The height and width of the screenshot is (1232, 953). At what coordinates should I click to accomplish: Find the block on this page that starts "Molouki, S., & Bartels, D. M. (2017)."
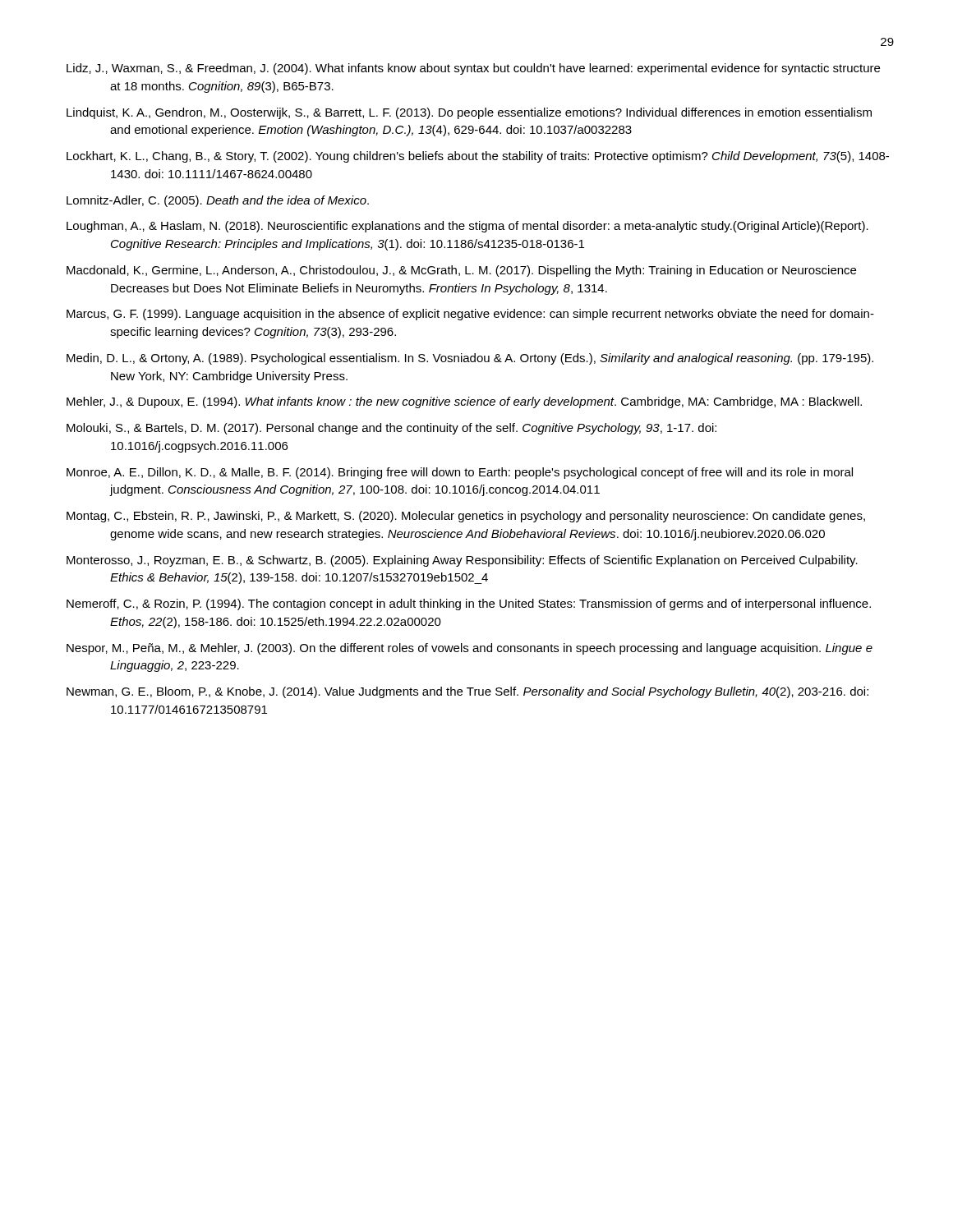(x=392, y=436)
